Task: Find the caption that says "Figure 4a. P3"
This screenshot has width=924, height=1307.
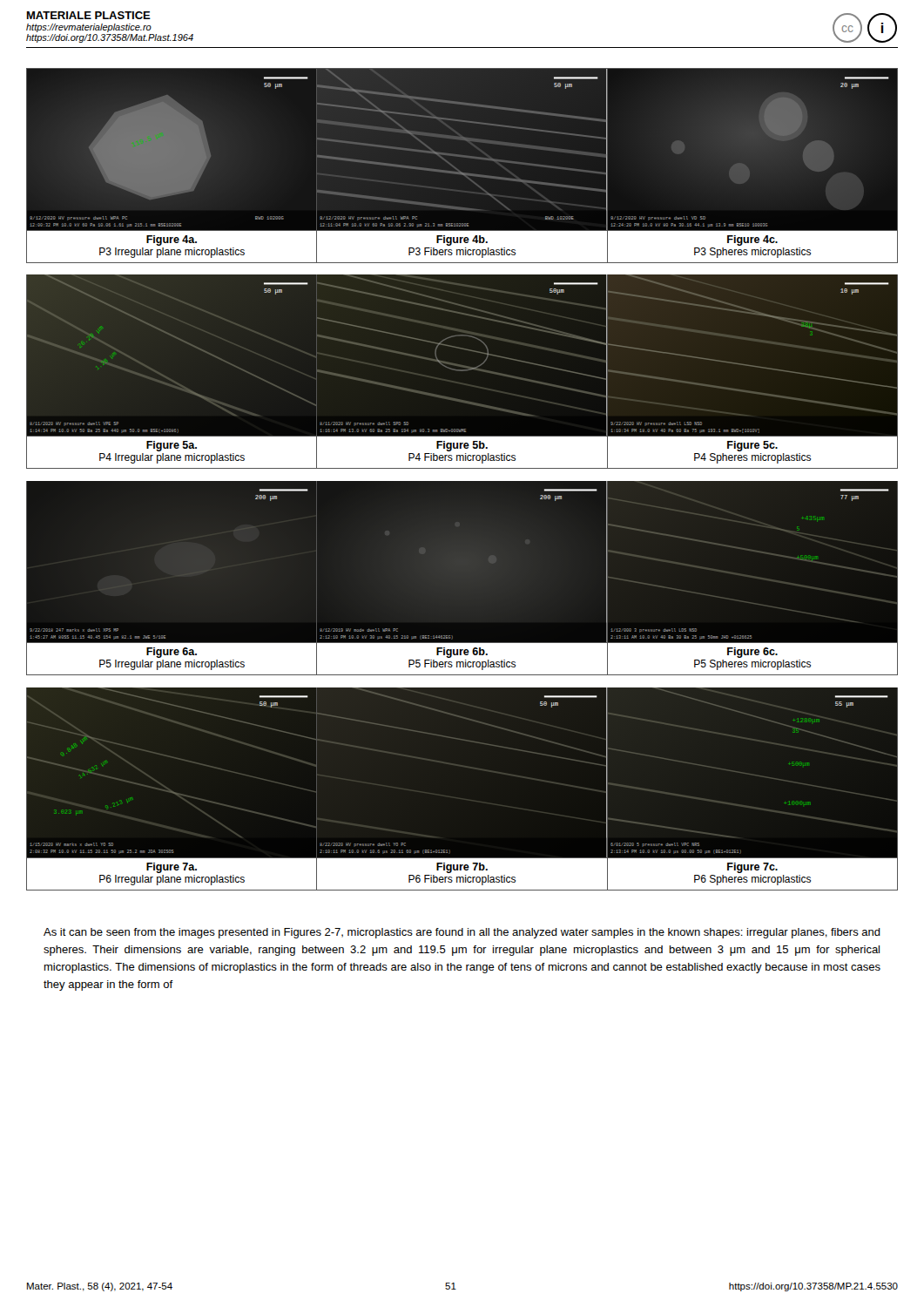Action: pyautogui.click(x=172, y=246)
